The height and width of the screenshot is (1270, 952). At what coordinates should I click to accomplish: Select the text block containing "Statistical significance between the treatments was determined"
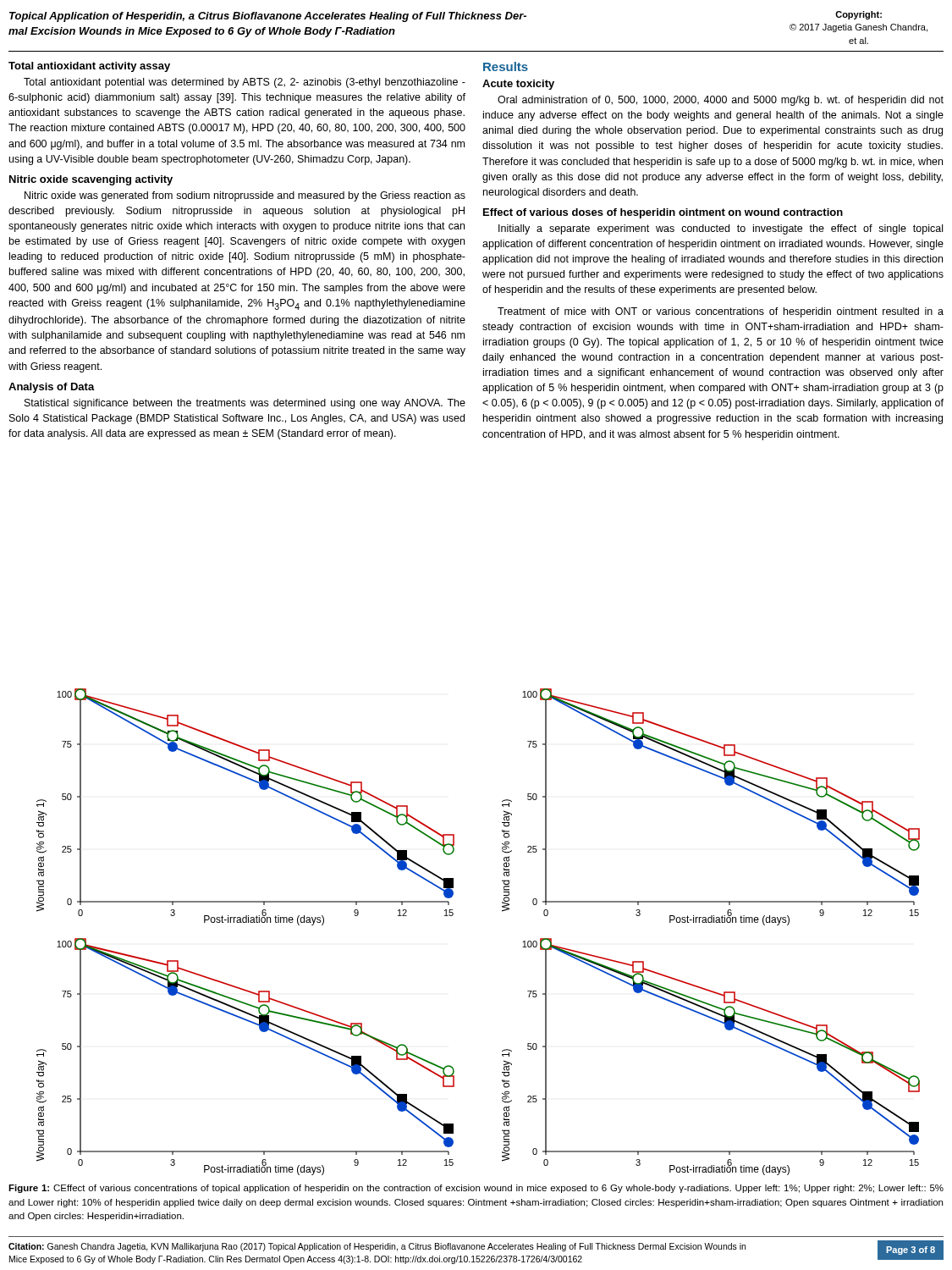[x=237, y=418]
